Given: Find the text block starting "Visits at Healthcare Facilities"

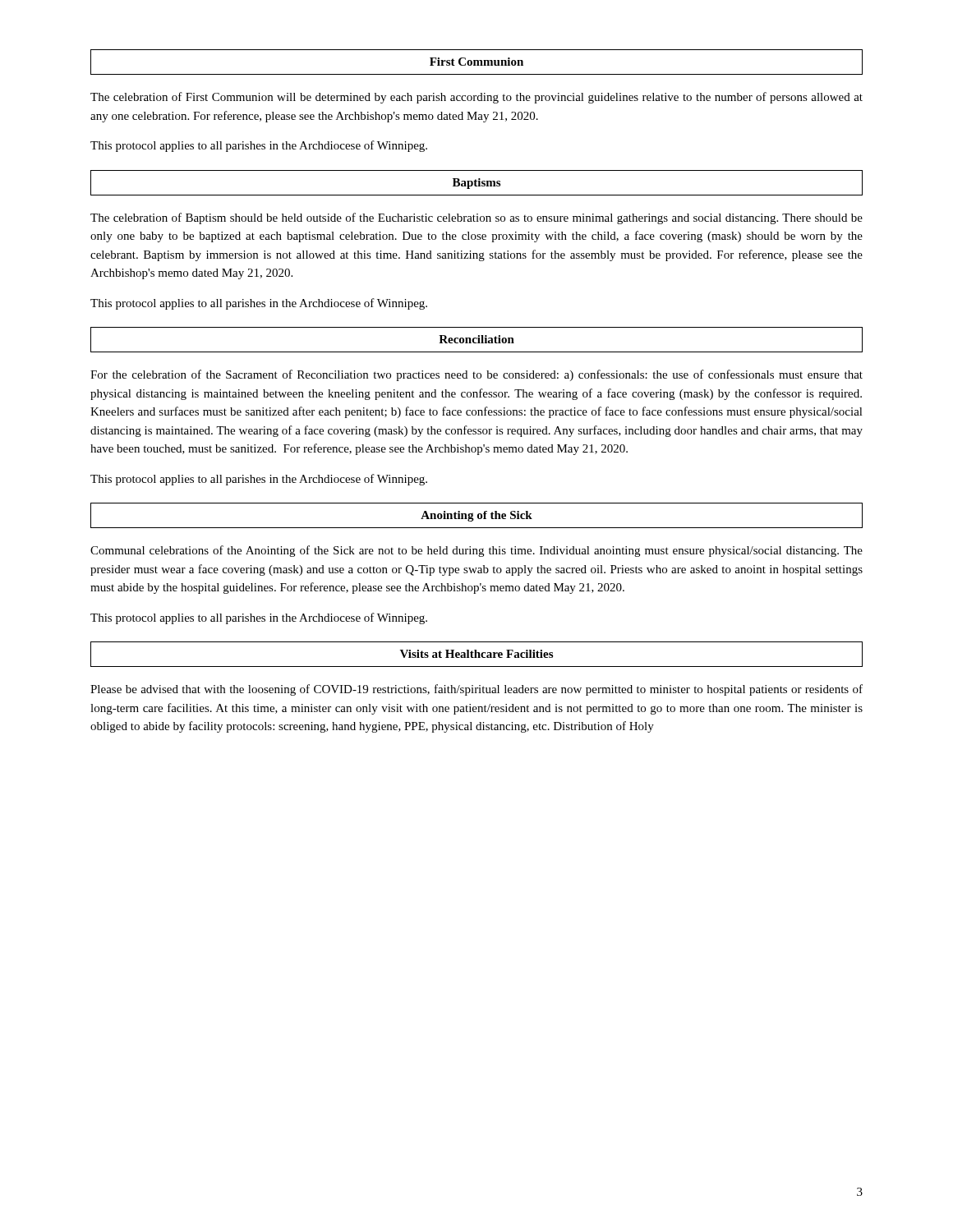Looking at the screenshot, I should pos(476,654).
